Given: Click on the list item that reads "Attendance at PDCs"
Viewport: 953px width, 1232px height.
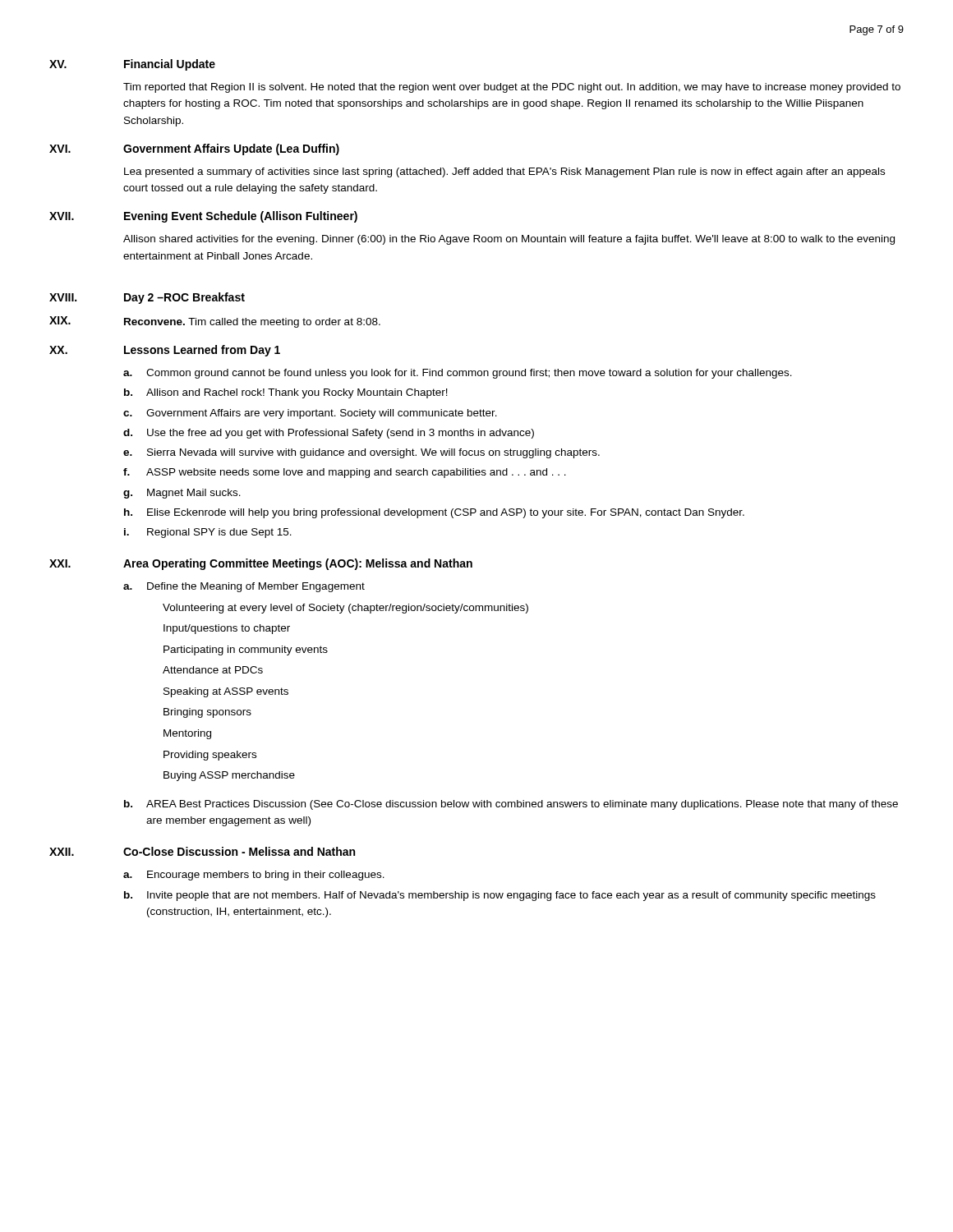Looking at the screenshot, I should [x=213, y=670].
